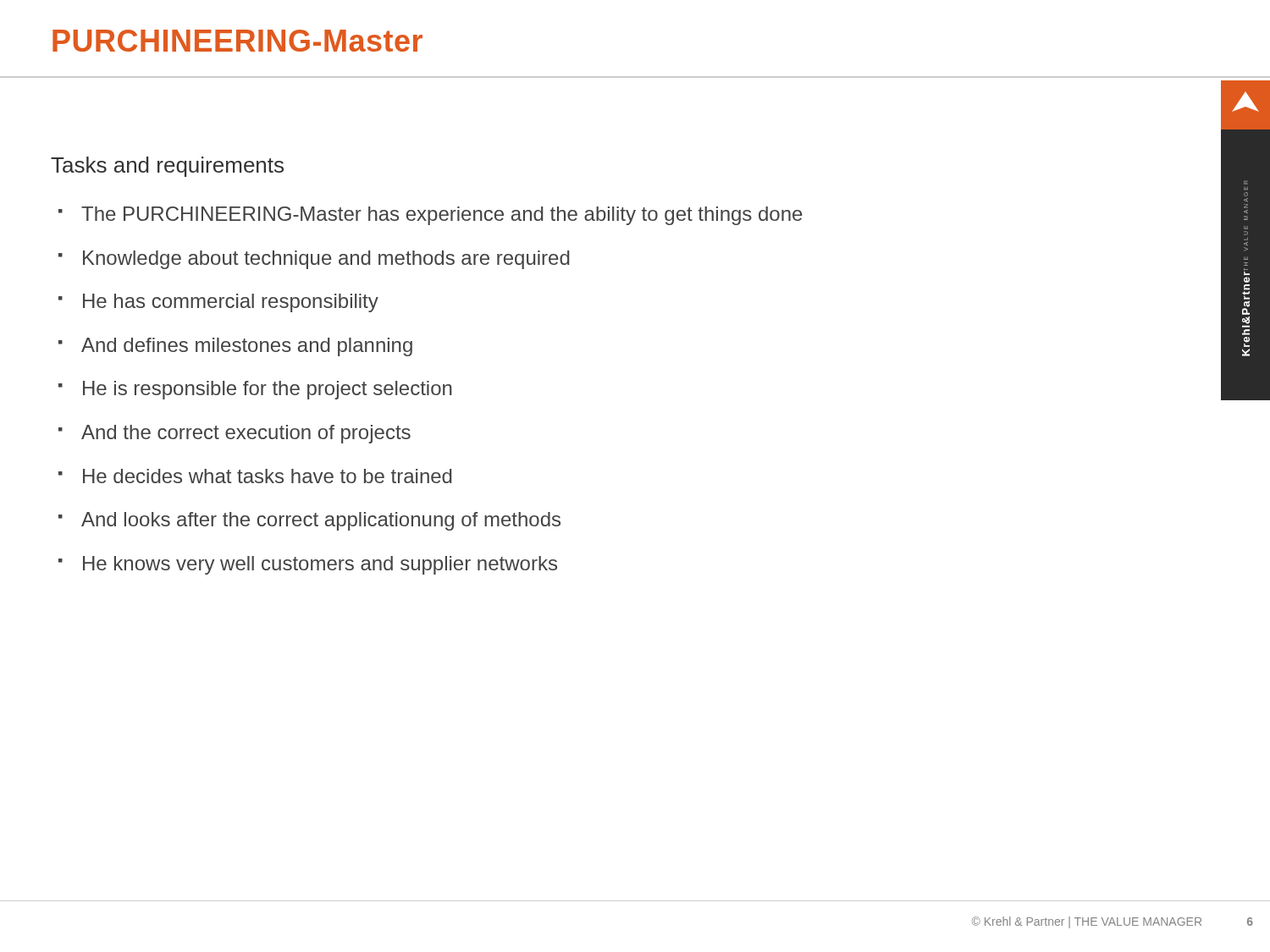Point to the block starting "He is responsible for the project selection"

coord(267,388)
